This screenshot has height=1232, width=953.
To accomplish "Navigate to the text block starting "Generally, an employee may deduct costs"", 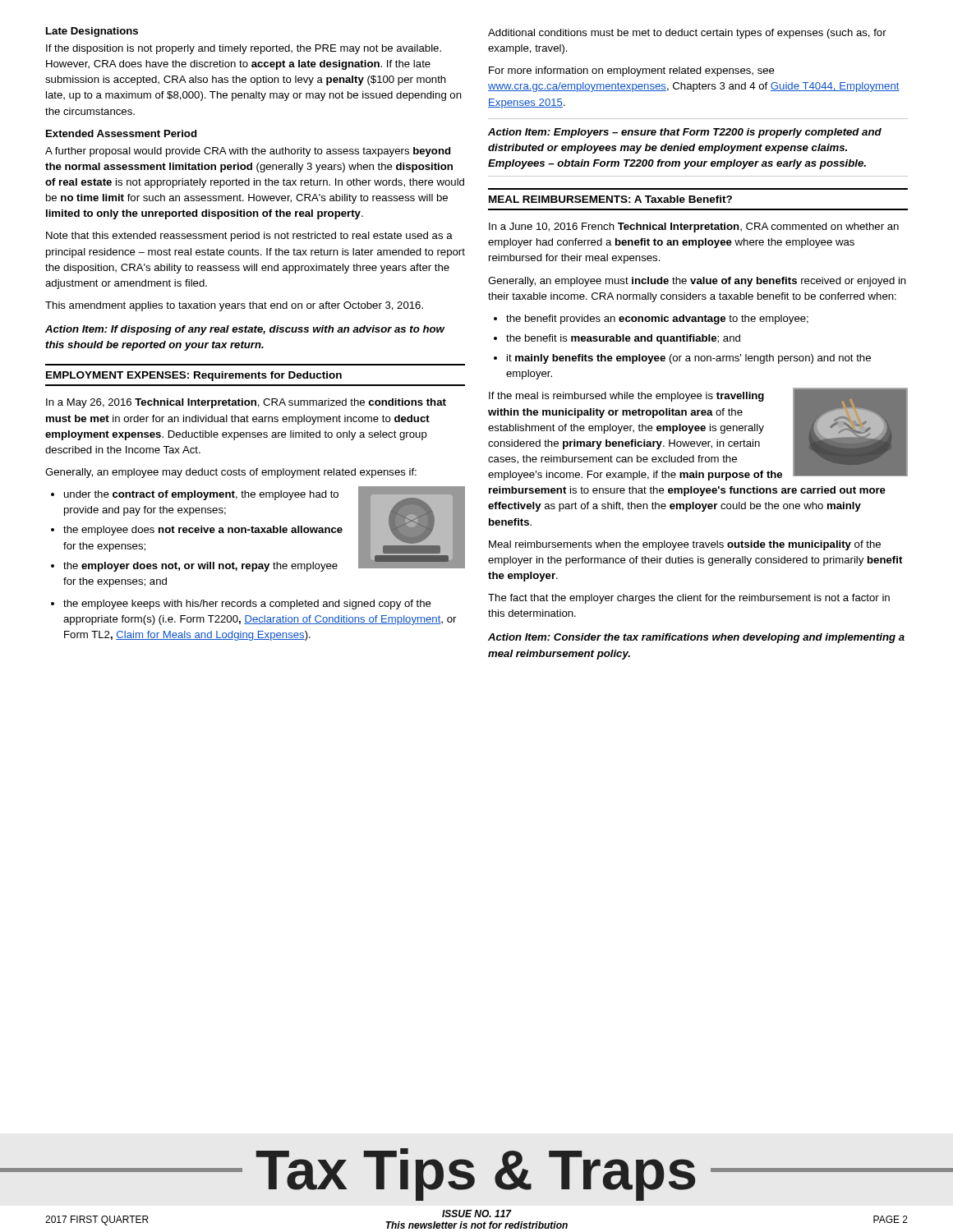I will point(255,472).
